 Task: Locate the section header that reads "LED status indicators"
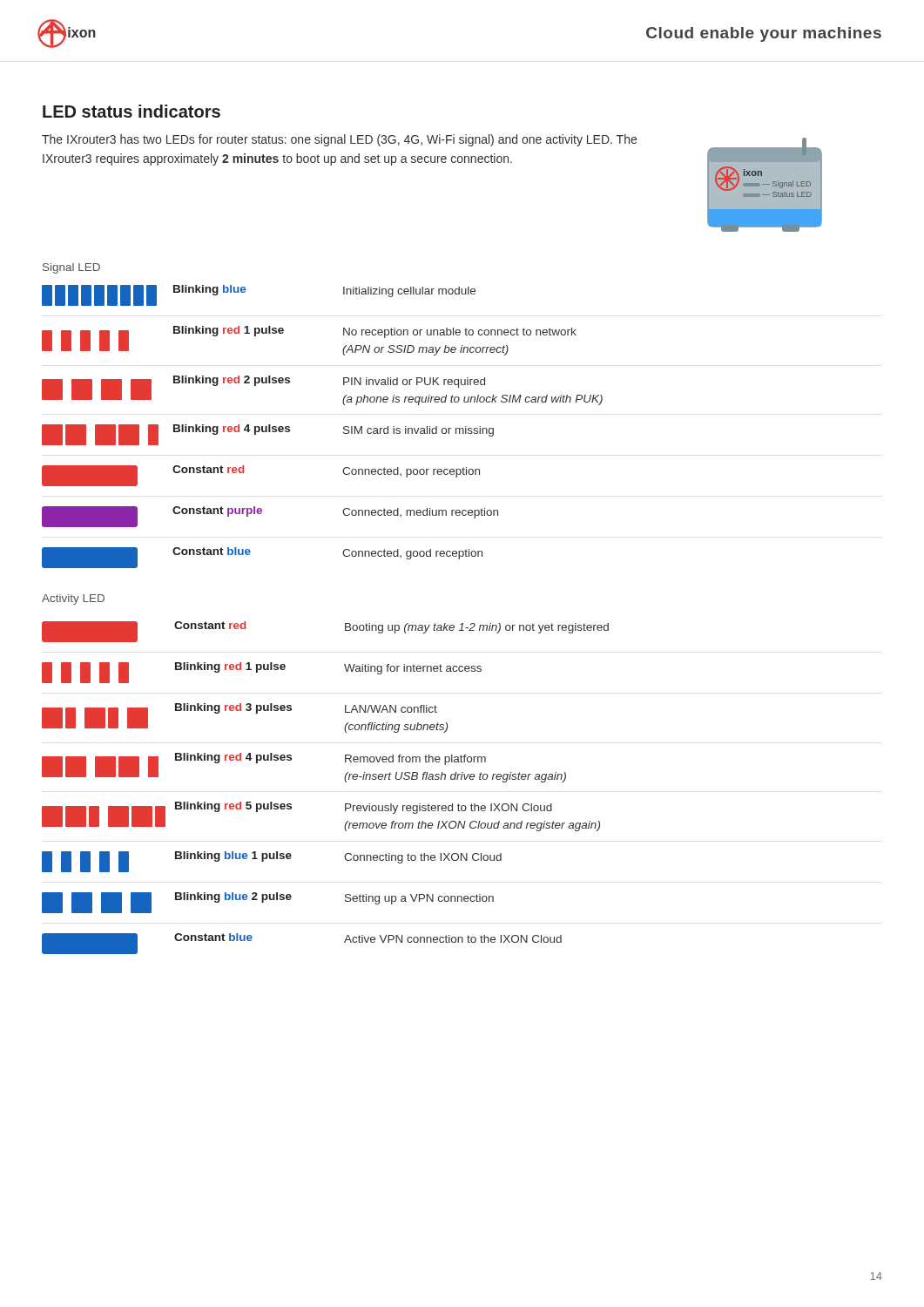pyautogui.click(x=131, y=112)
